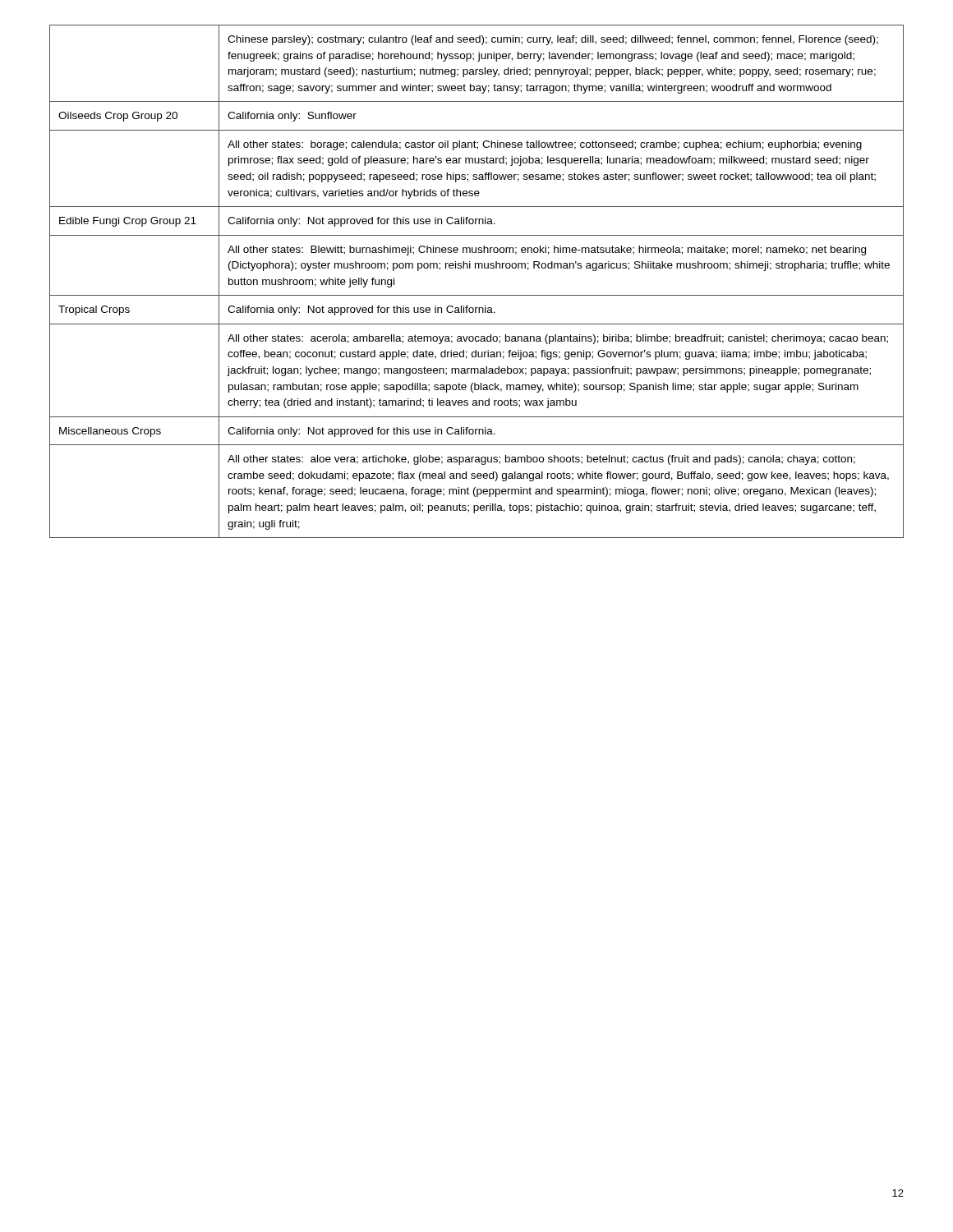Screen dimensions: 1232x953
Task: Select the table that reads "California only: Not approved"
Action: click(476, 281)
